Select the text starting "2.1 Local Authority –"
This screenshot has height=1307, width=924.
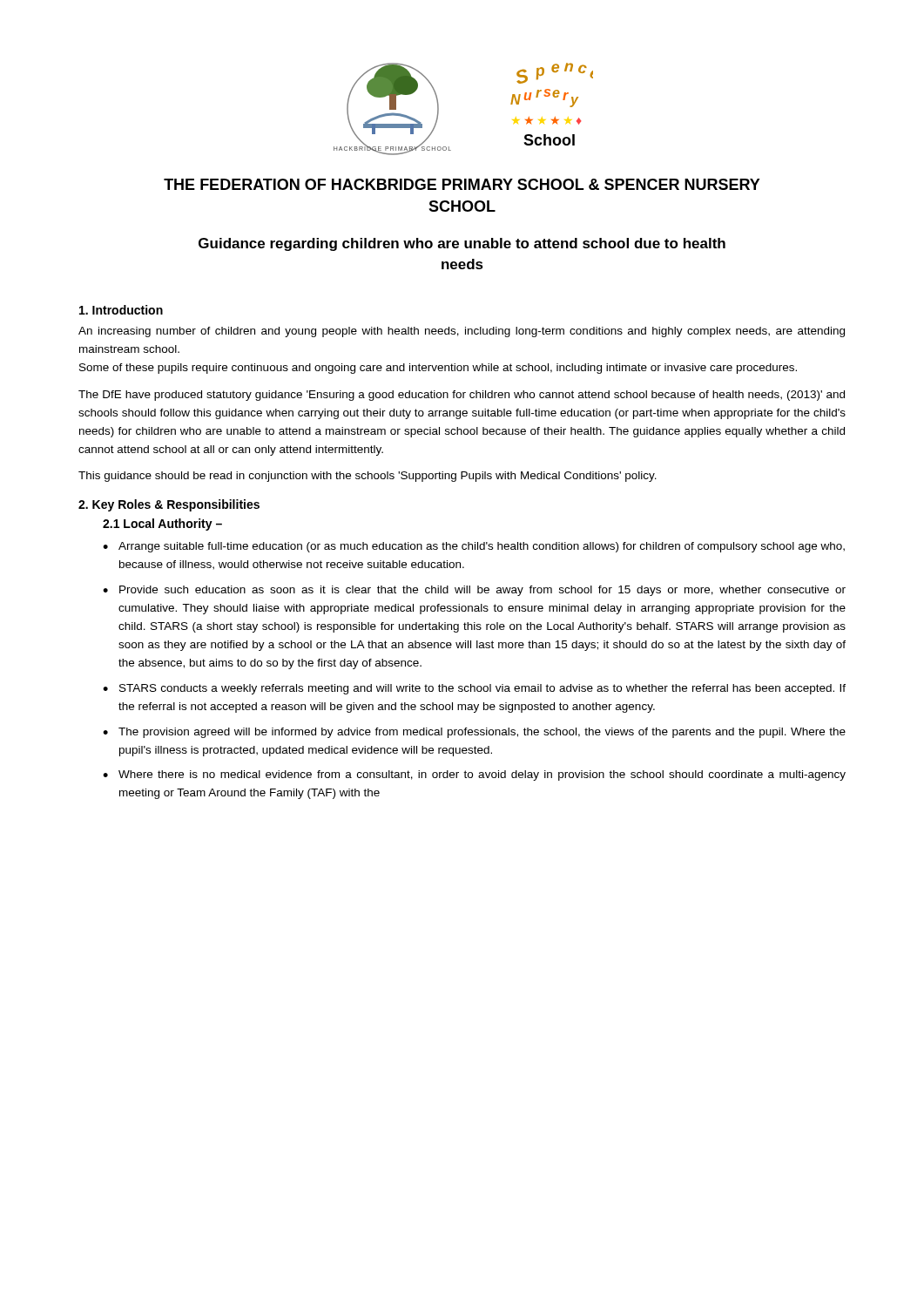point(162,524)
